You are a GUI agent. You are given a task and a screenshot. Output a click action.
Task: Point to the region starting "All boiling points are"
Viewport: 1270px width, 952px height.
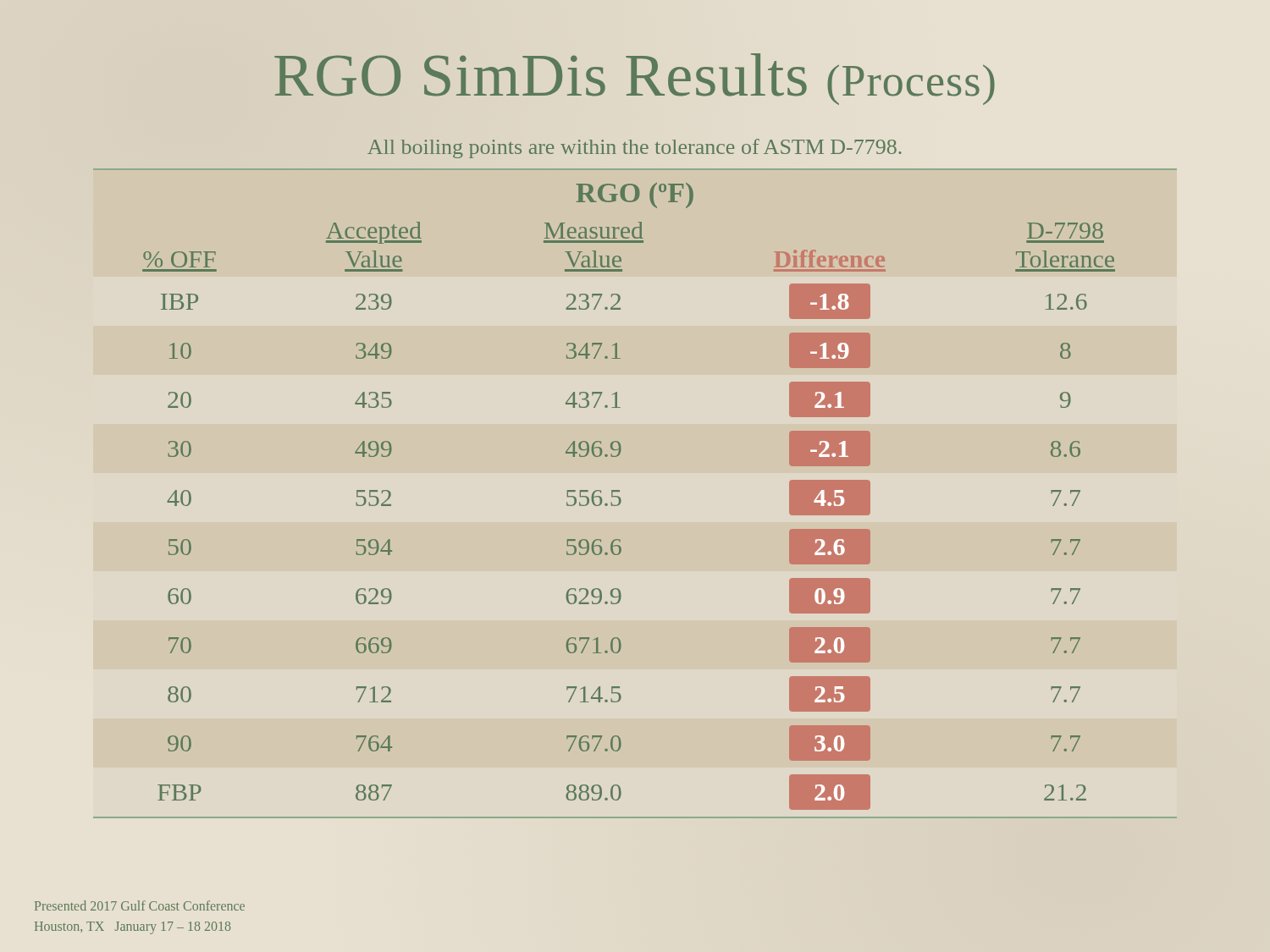pos(635,147)
